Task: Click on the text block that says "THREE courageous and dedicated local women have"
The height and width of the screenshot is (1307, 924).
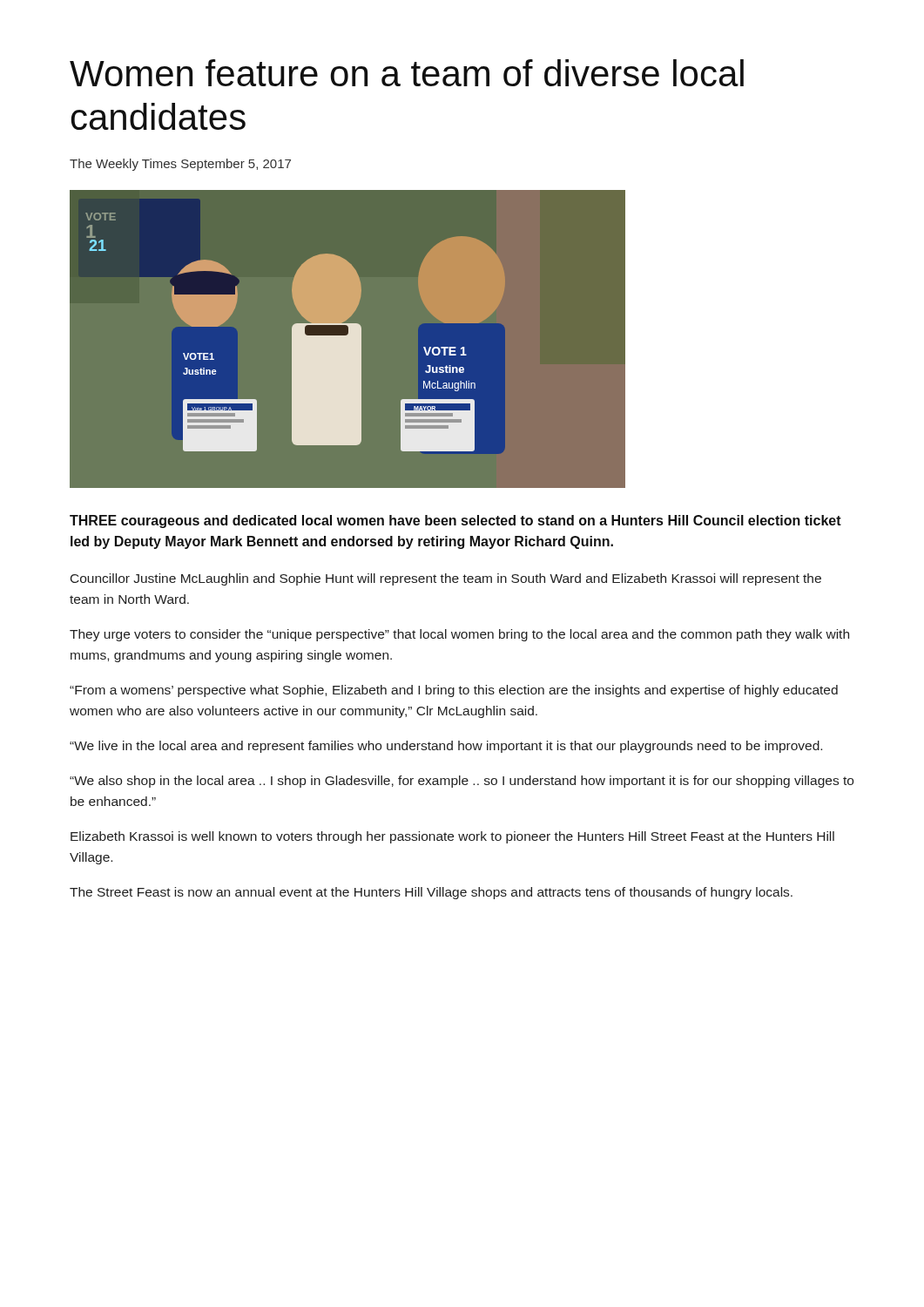Action: (x=455, y=531)
